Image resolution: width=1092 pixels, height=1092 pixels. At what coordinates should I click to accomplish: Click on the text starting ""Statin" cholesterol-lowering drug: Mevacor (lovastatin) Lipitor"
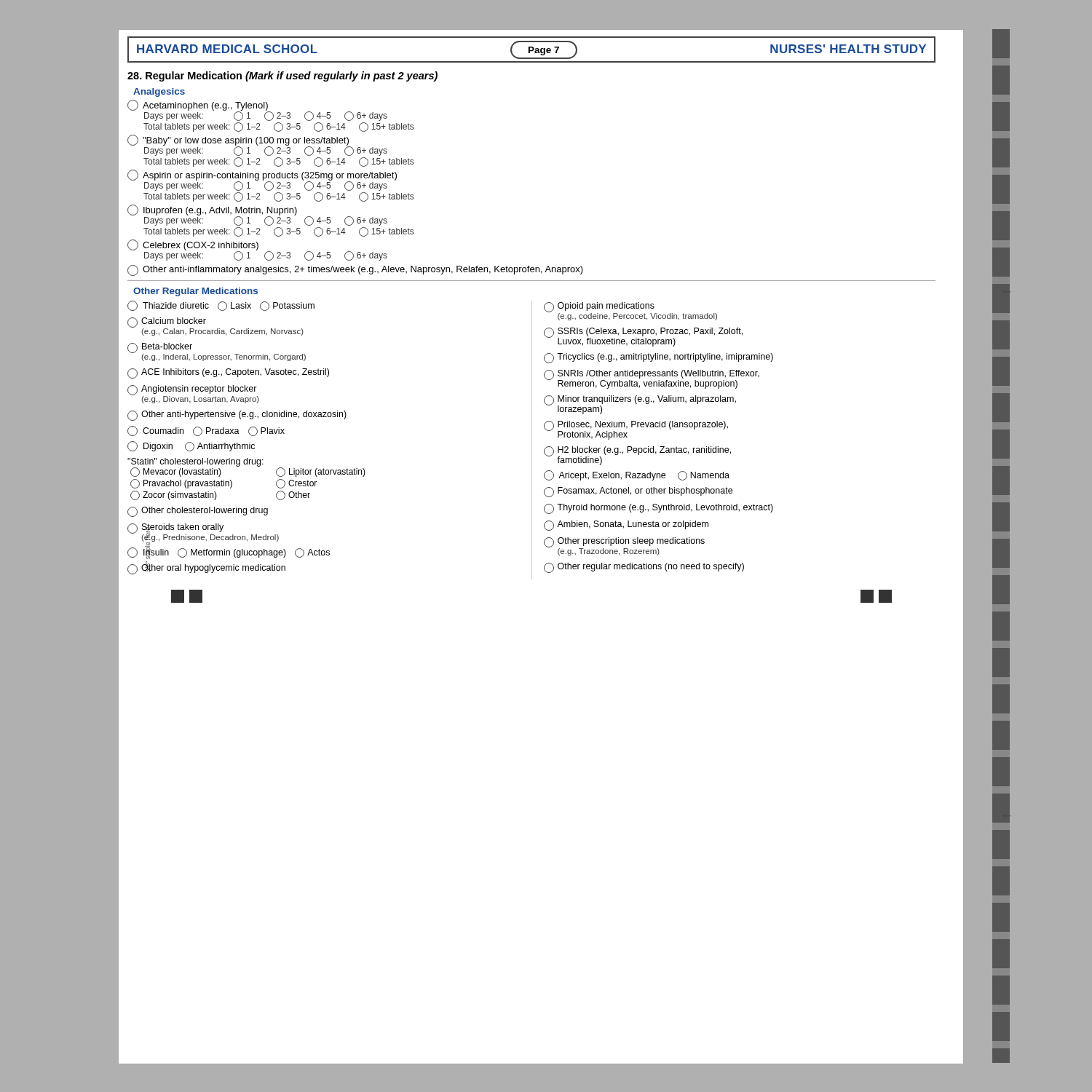(x=323, y=478)
